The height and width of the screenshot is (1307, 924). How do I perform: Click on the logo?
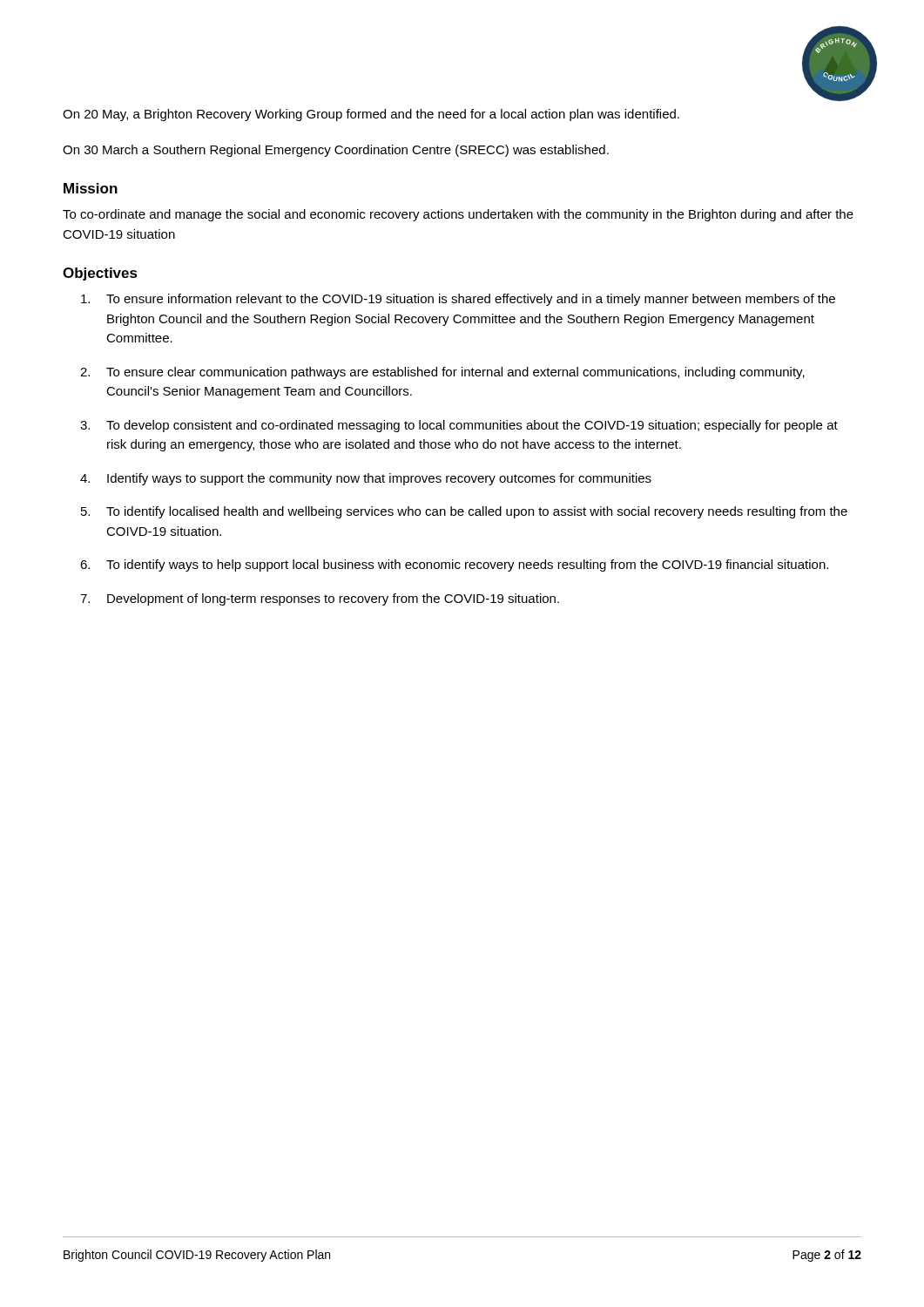(x=840, y=64)
